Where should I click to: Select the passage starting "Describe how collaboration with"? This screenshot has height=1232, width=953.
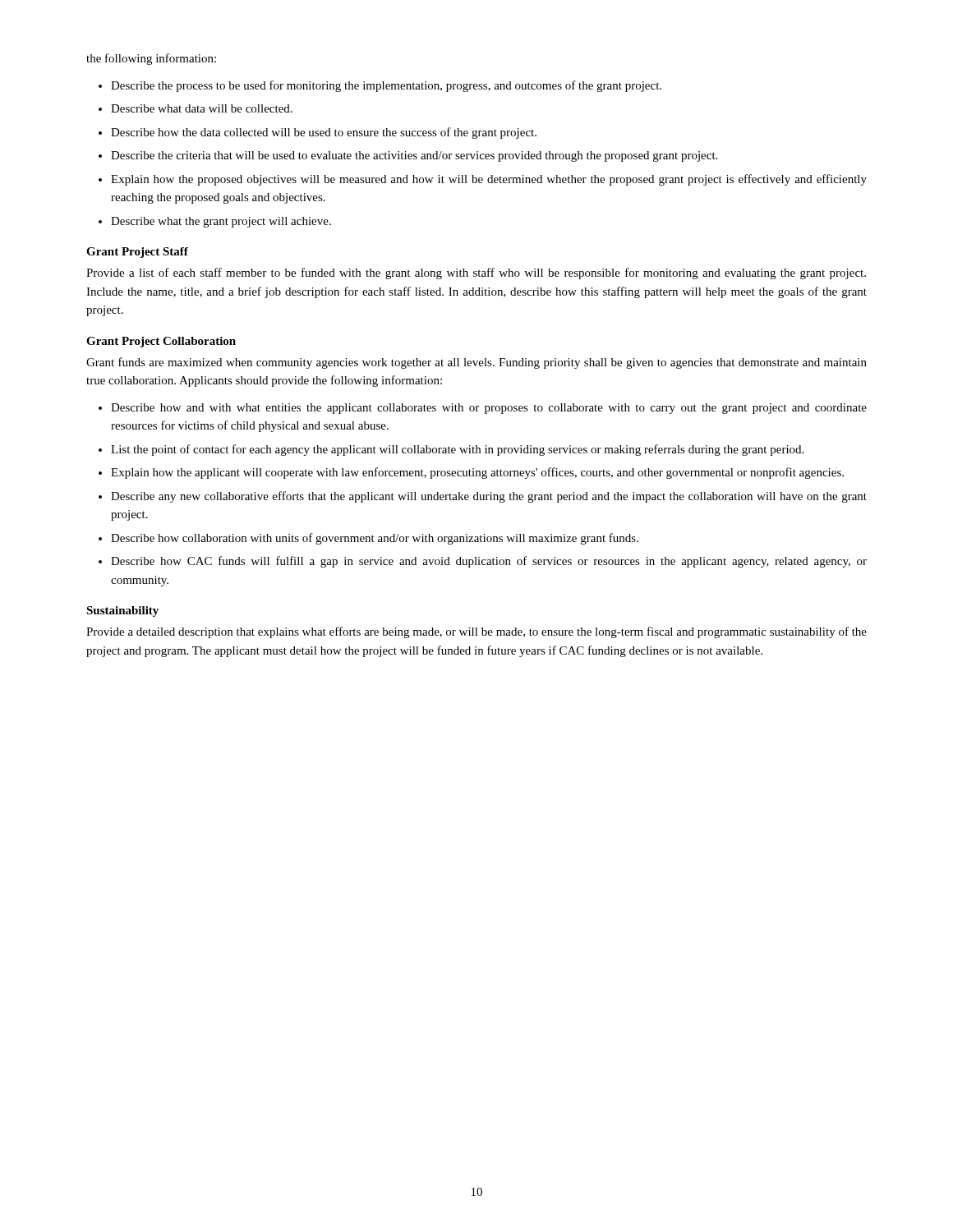[x=375, y=538]
